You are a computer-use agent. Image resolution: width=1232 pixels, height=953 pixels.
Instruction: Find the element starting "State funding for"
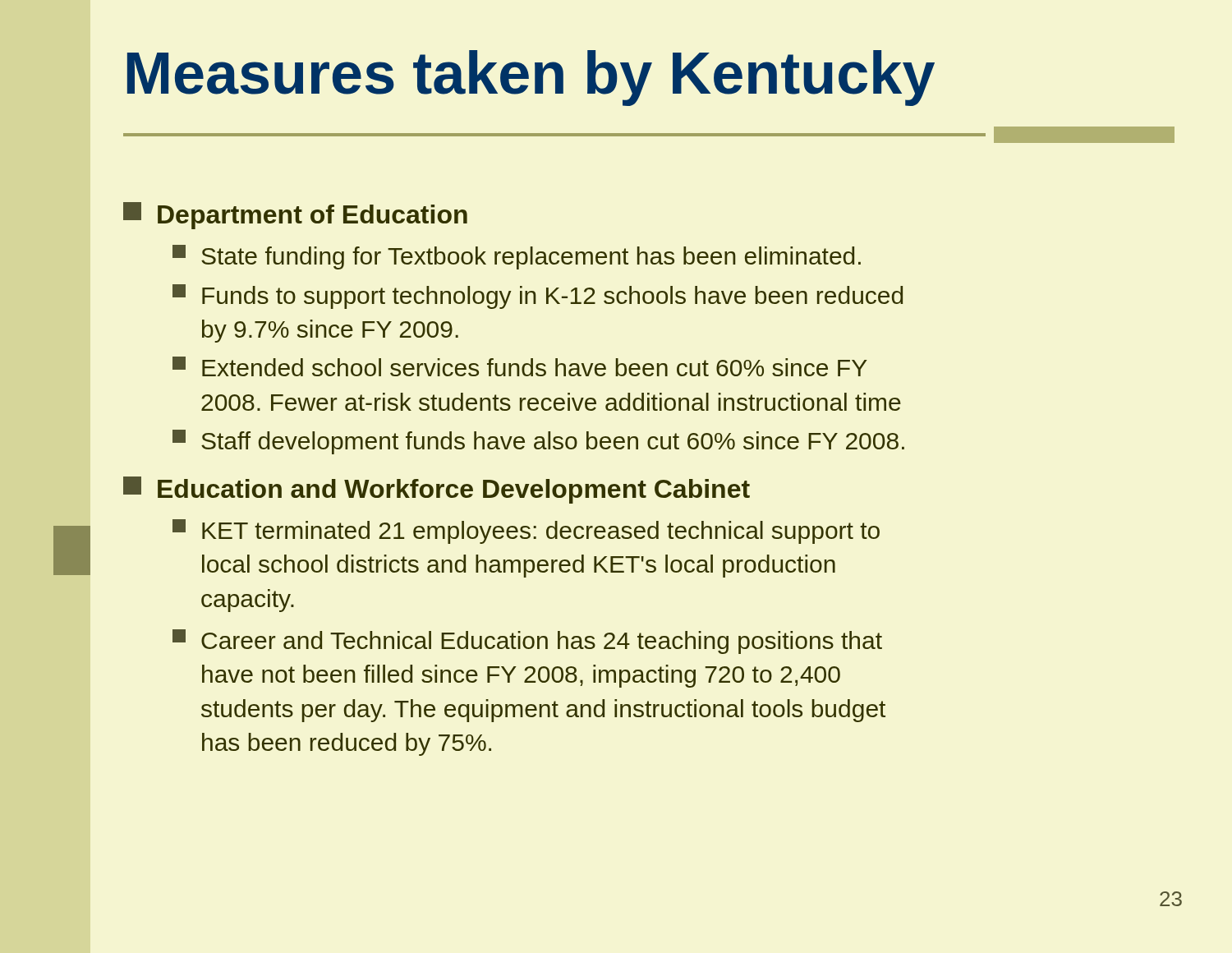click(518, 256)
